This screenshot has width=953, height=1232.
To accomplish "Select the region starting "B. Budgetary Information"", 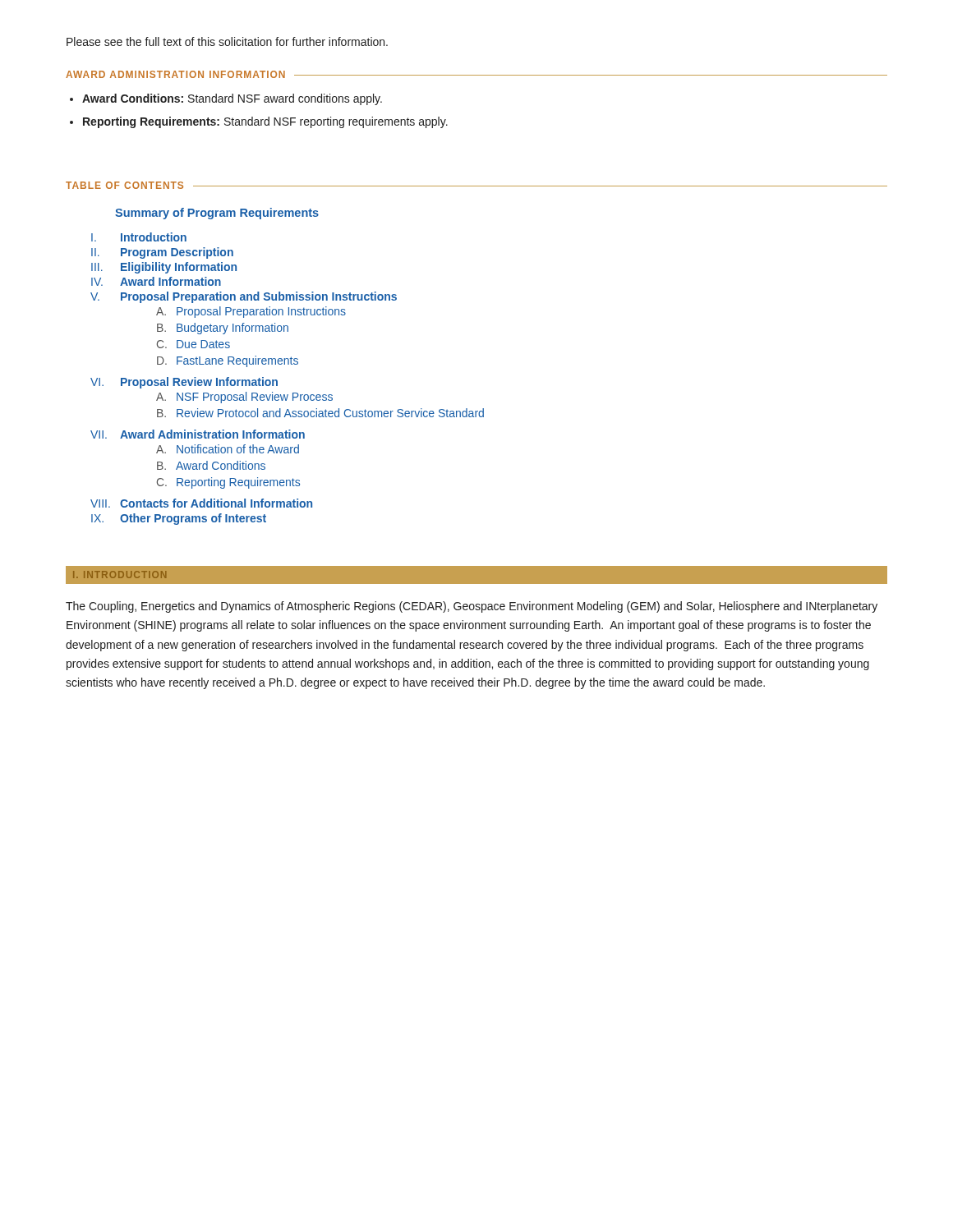I will tap(223, 328).
